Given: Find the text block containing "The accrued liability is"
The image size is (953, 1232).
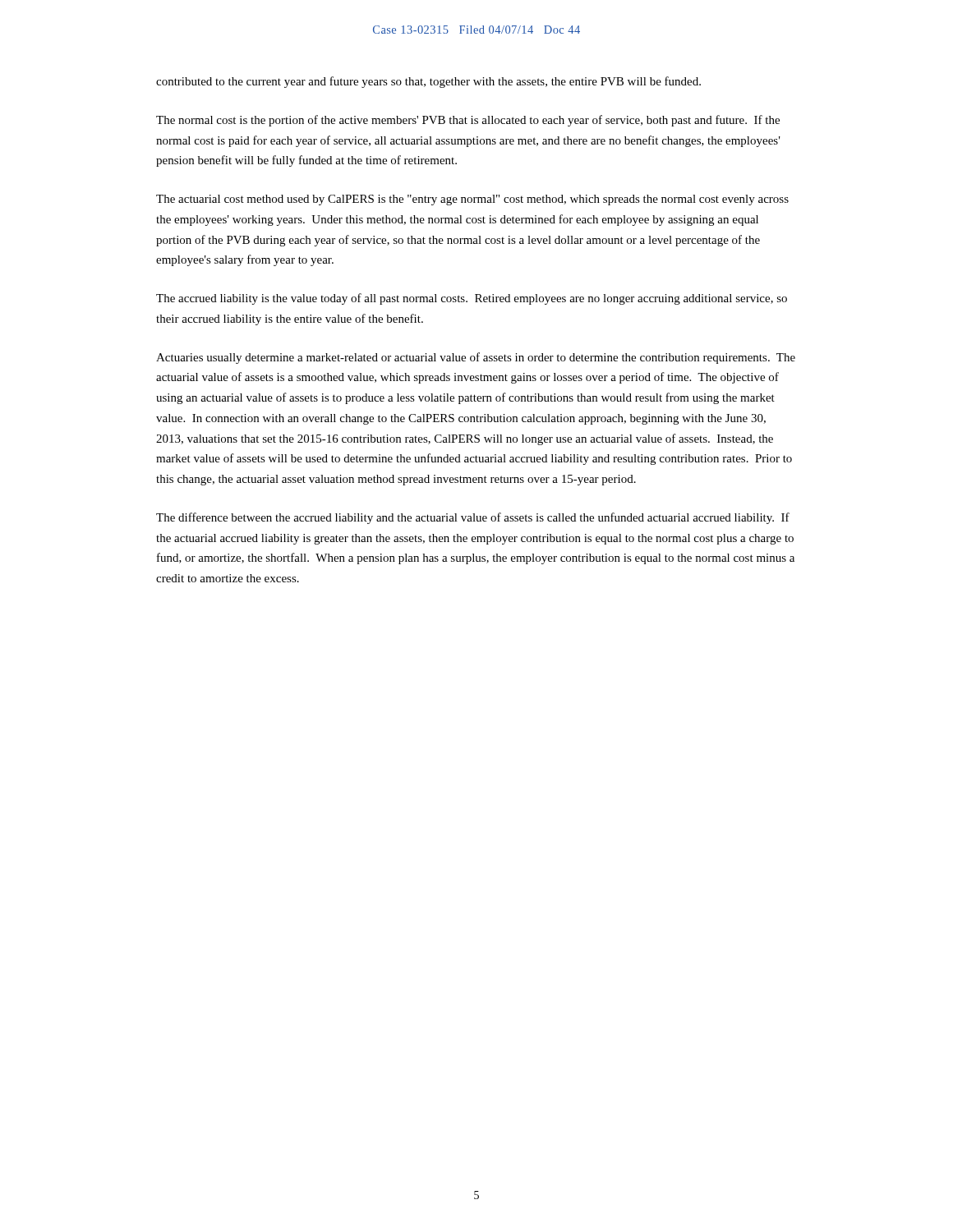Looking at the screenshot, I should 472,308.
